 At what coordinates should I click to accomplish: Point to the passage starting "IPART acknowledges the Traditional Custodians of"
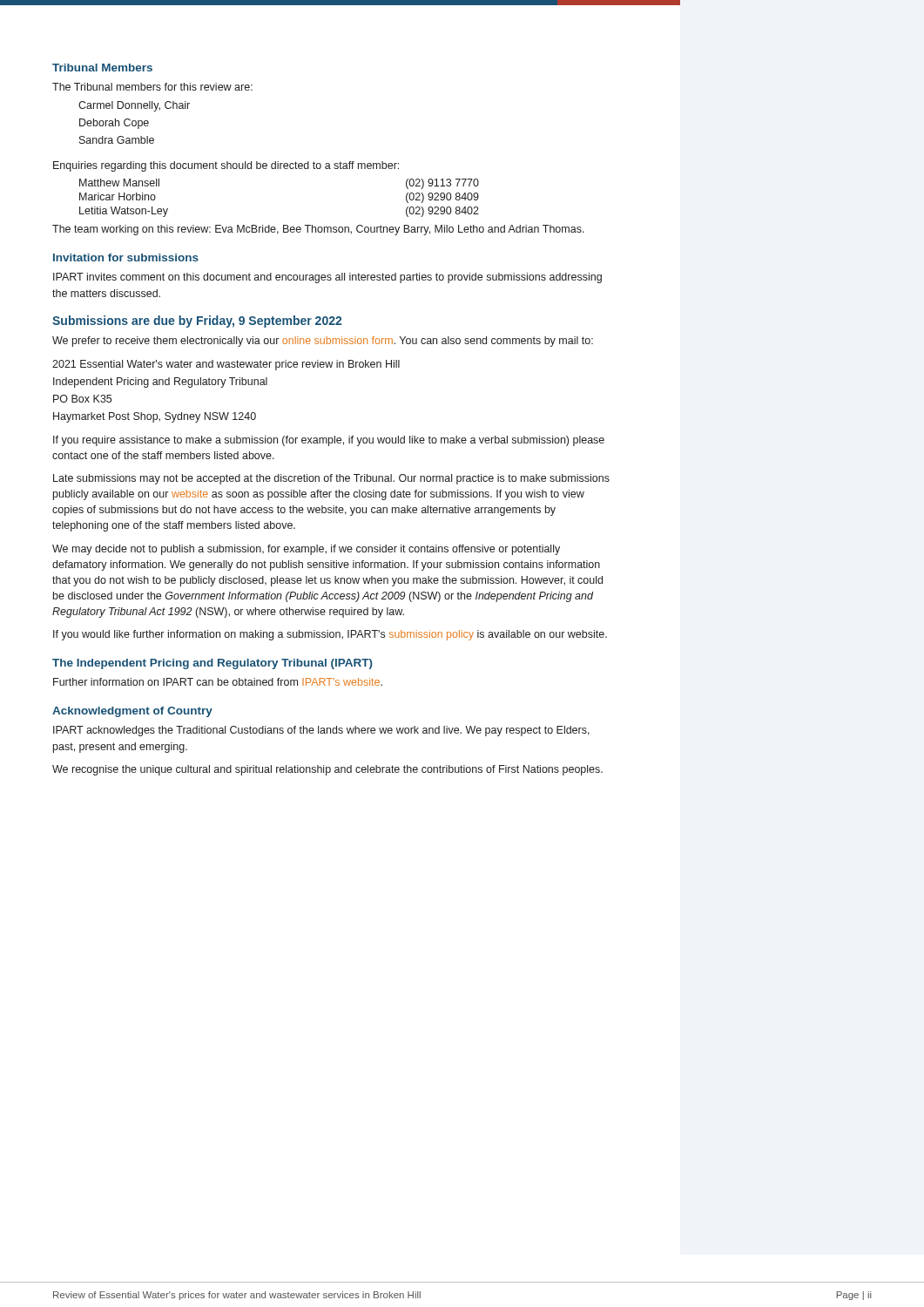(x=321, y=731)
